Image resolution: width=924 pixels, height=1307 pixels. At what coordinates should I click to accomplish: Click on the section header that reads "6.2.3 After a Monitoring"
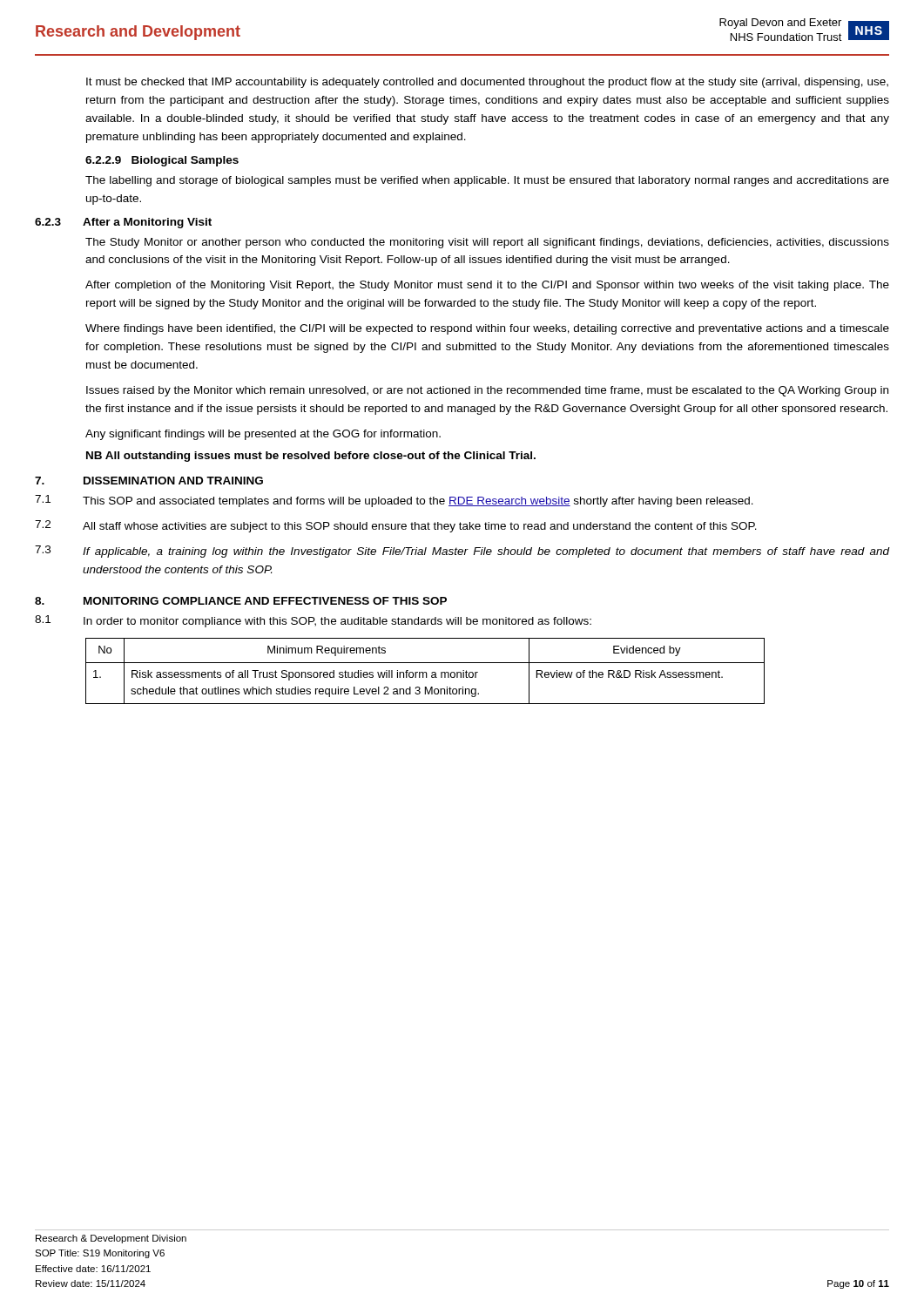point(123,221)
